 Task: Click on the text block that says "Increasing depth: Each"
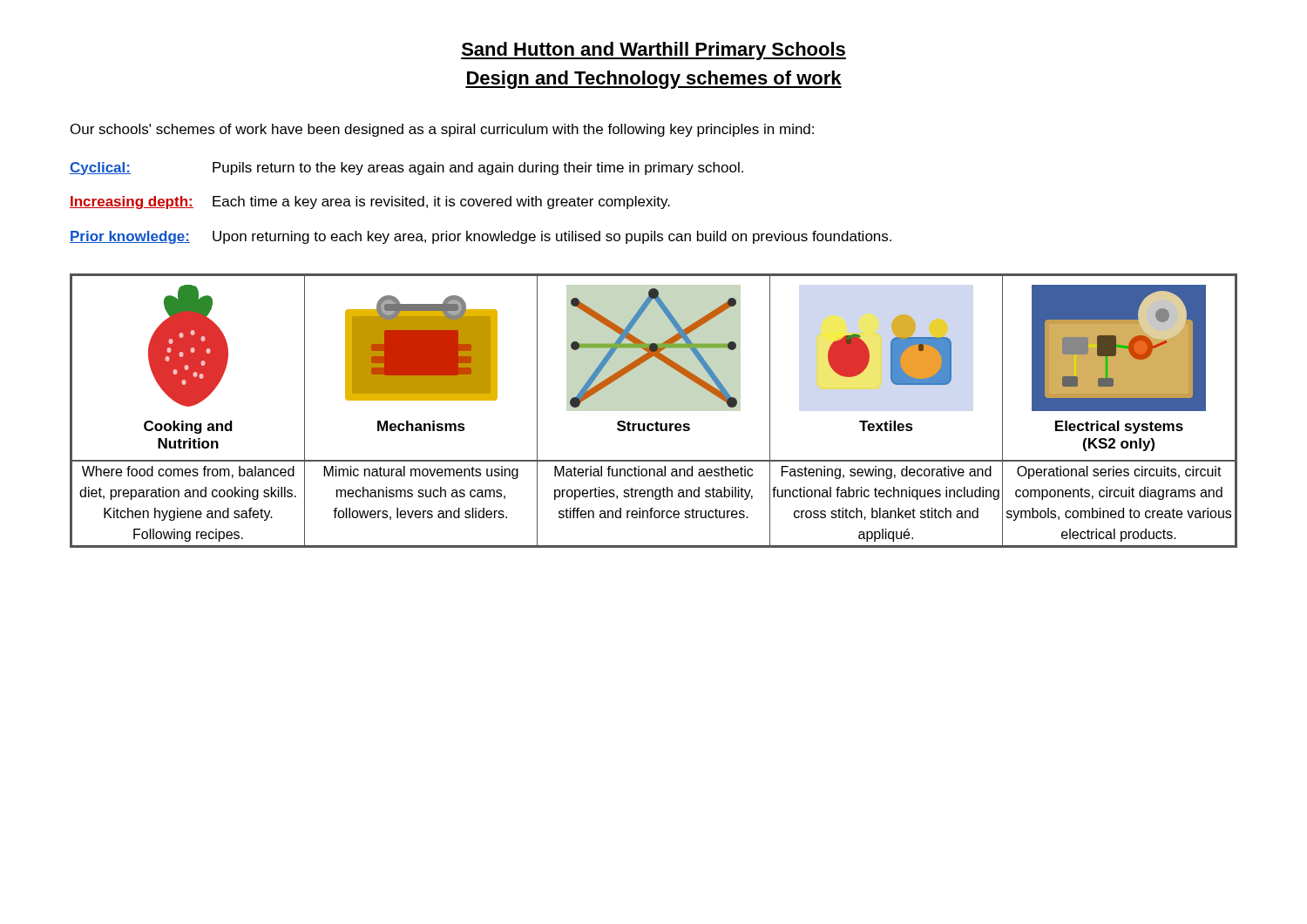(x=370, y=202)
